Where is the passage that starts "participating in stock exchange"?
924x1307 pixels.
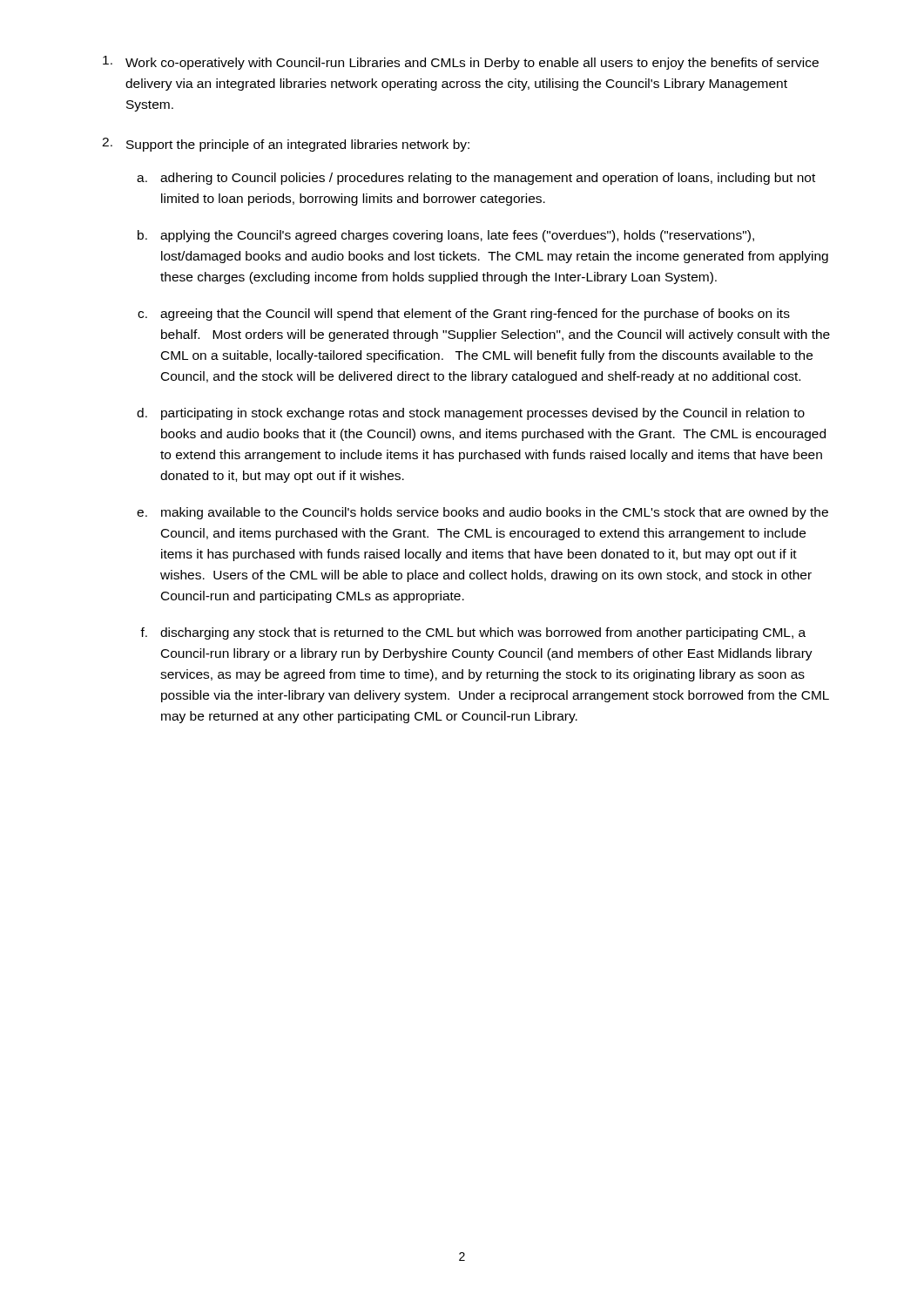coord(499,445)
